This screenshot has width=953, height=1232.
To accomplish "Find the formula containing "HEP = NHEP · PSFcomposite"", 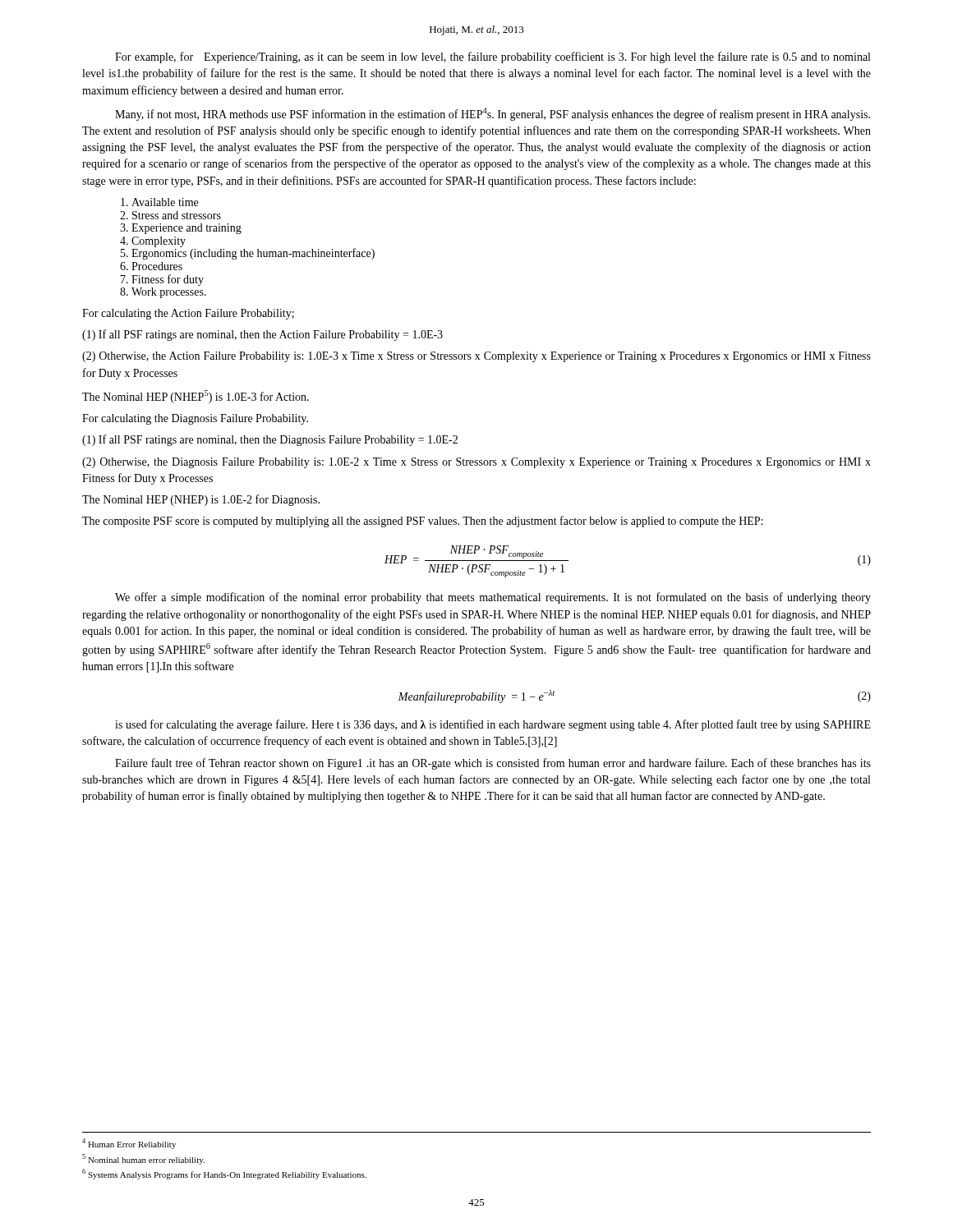I will [x=497, y=561].
